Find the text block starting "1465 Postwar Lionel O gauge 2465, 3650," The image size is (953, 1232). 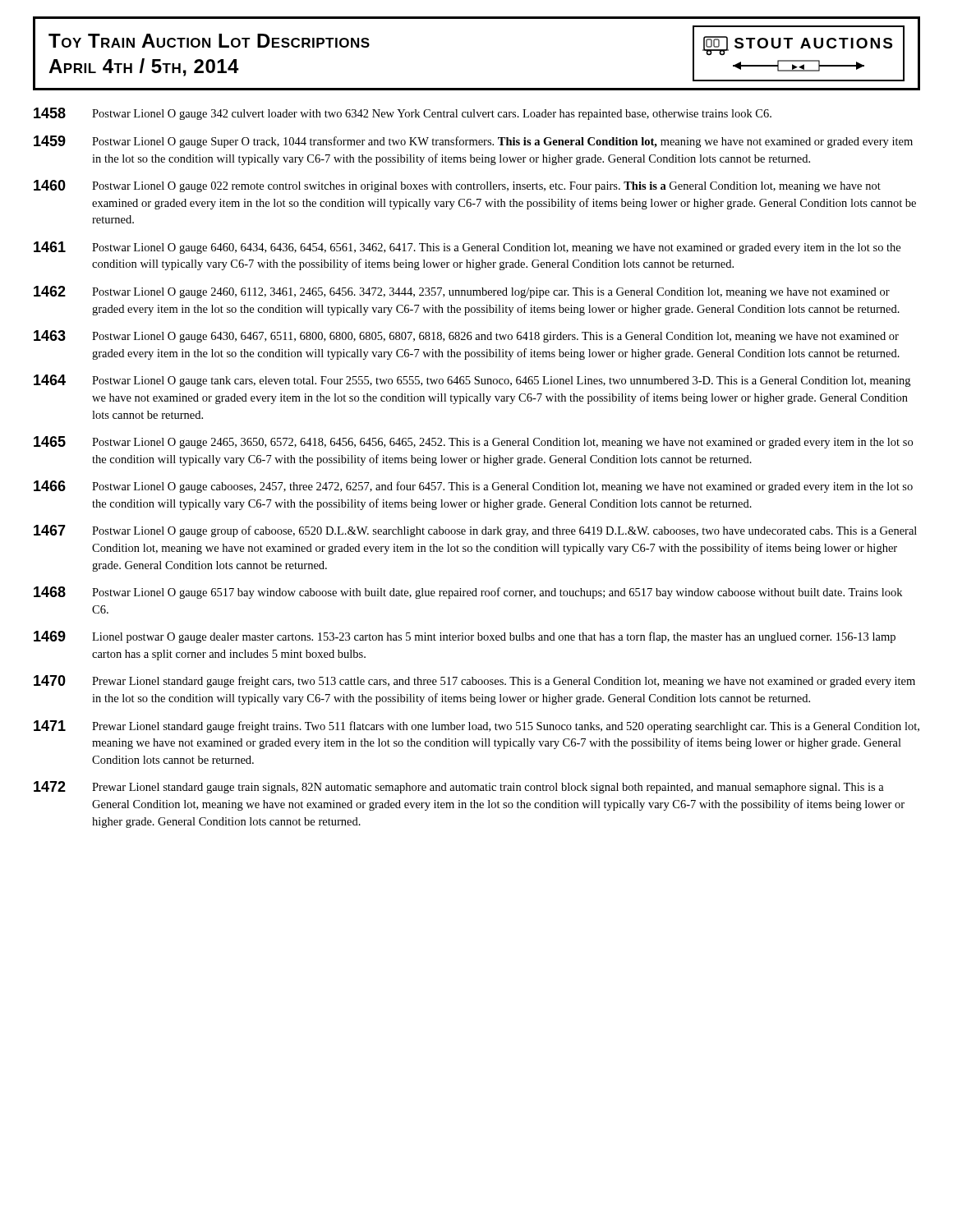476,451
